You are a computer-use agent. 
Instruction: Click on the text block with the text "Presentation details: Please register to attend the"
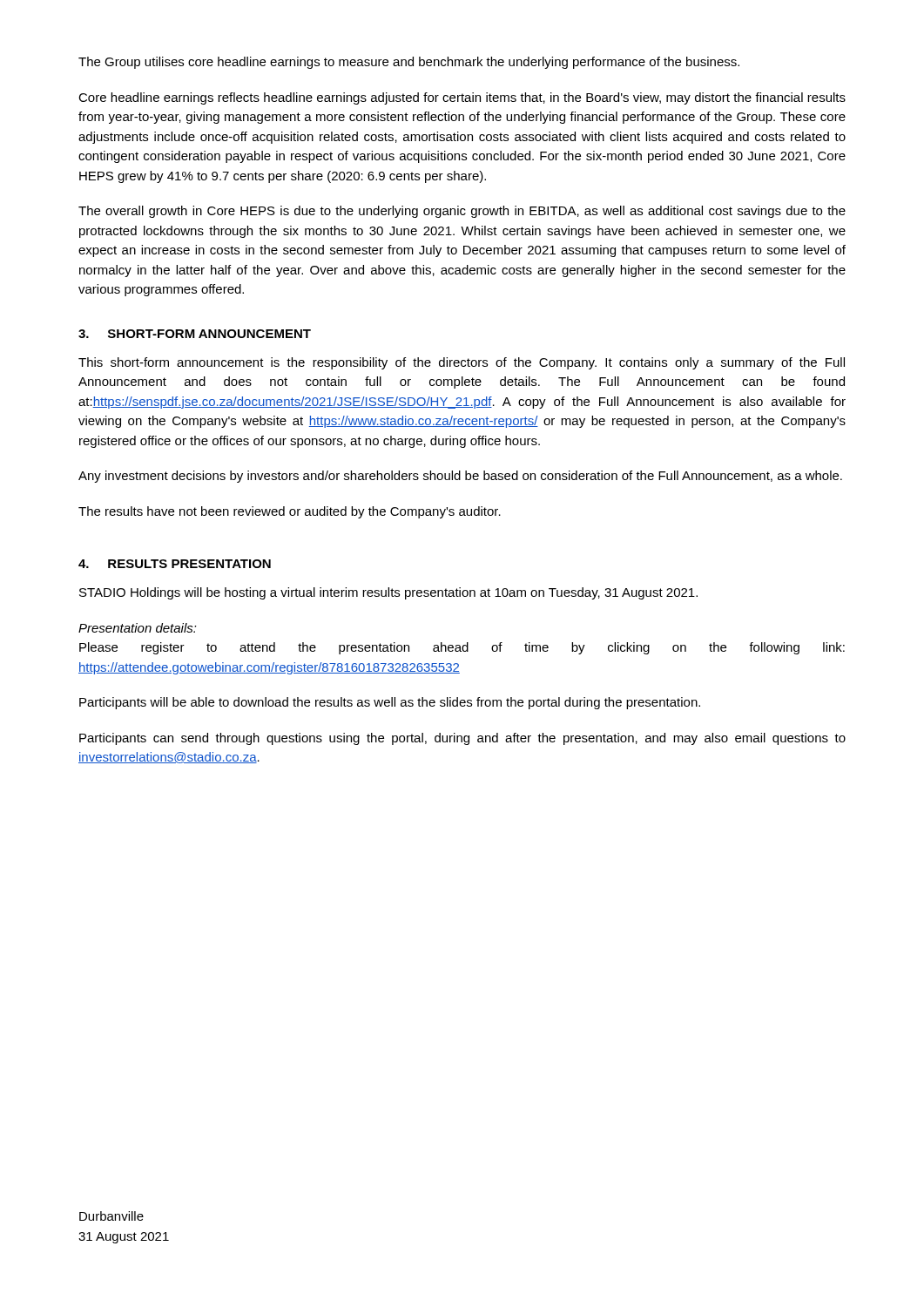(x=462, y=647)
